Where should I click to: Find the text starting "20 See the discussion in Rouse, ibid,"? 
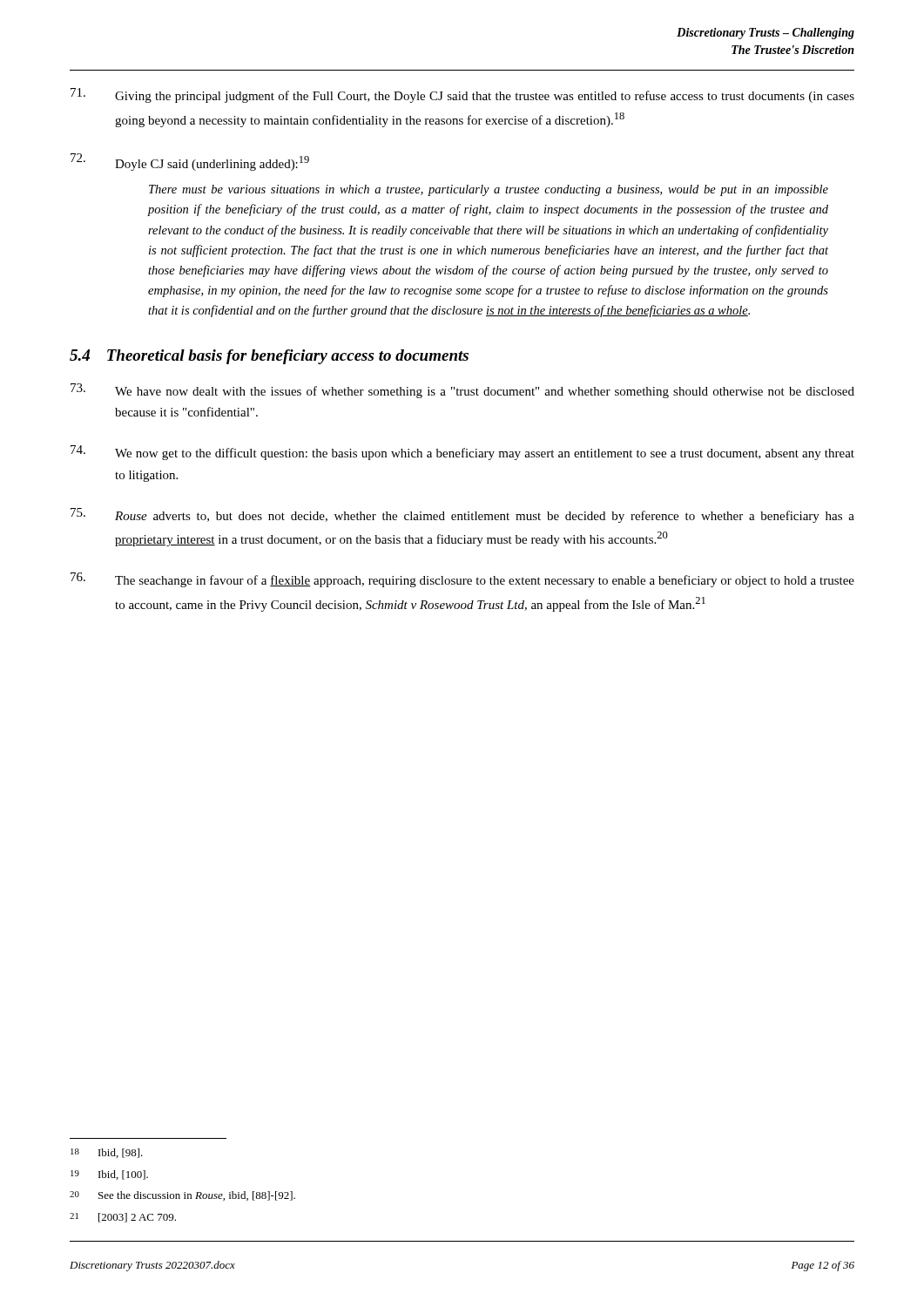point(182,1196)
